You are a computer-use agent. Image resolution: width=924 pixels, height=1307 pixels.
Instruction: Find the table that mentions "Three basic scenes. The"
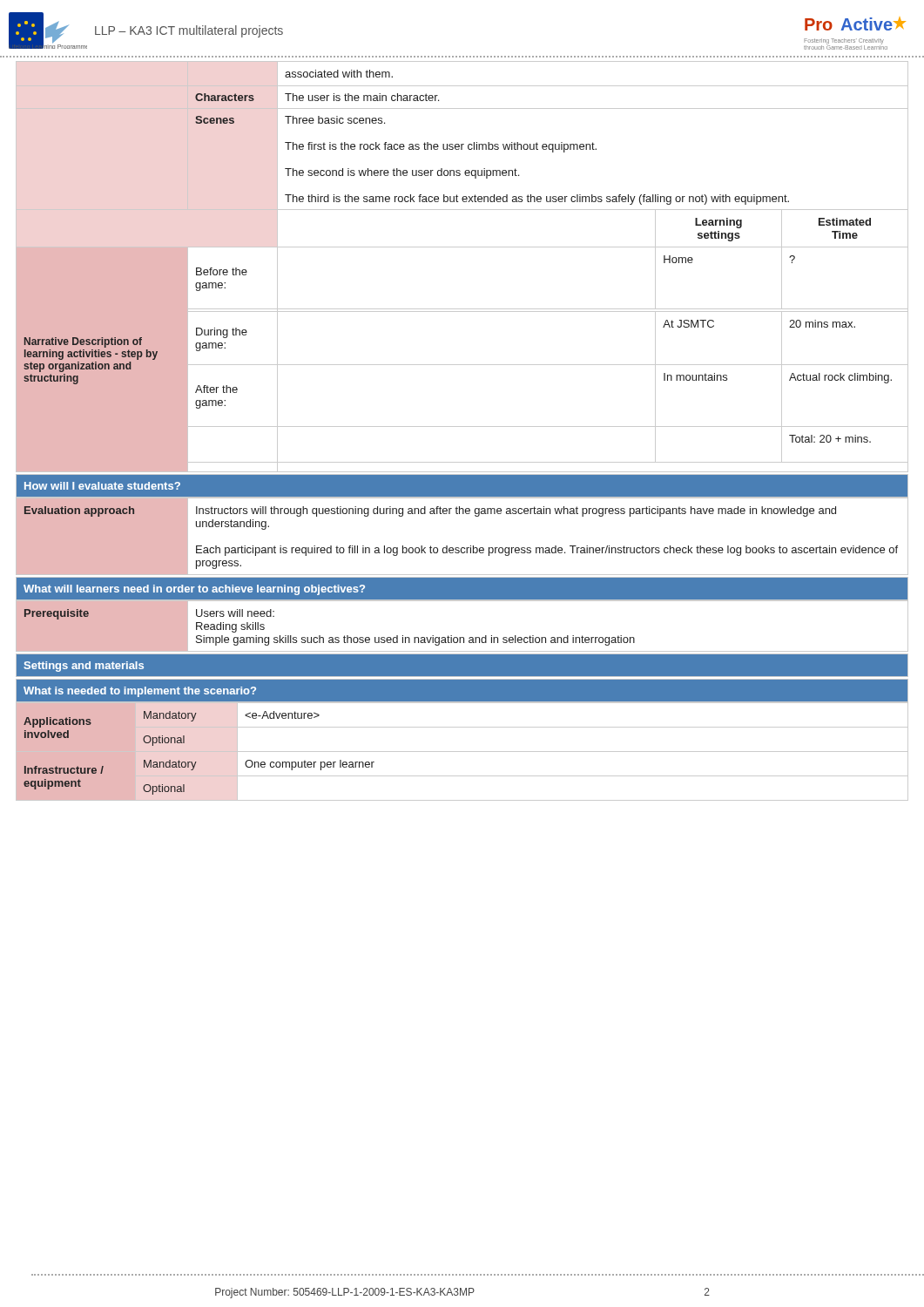(x=462, y=267)
